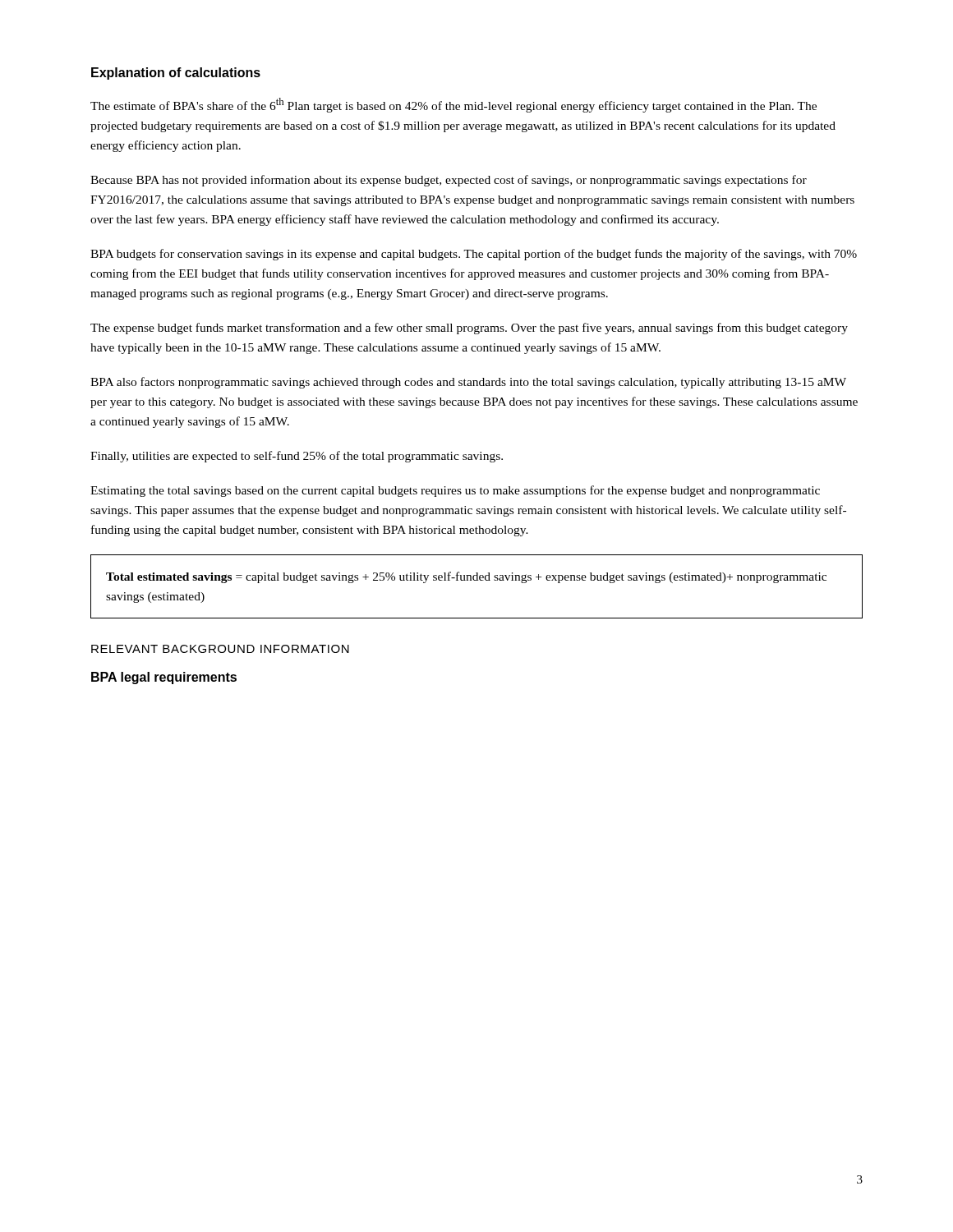Select the text starting "The expense budget funds market transformation"
This screenshot has height=1232, width=953.
pyautogui.click(x=469, y=337)
